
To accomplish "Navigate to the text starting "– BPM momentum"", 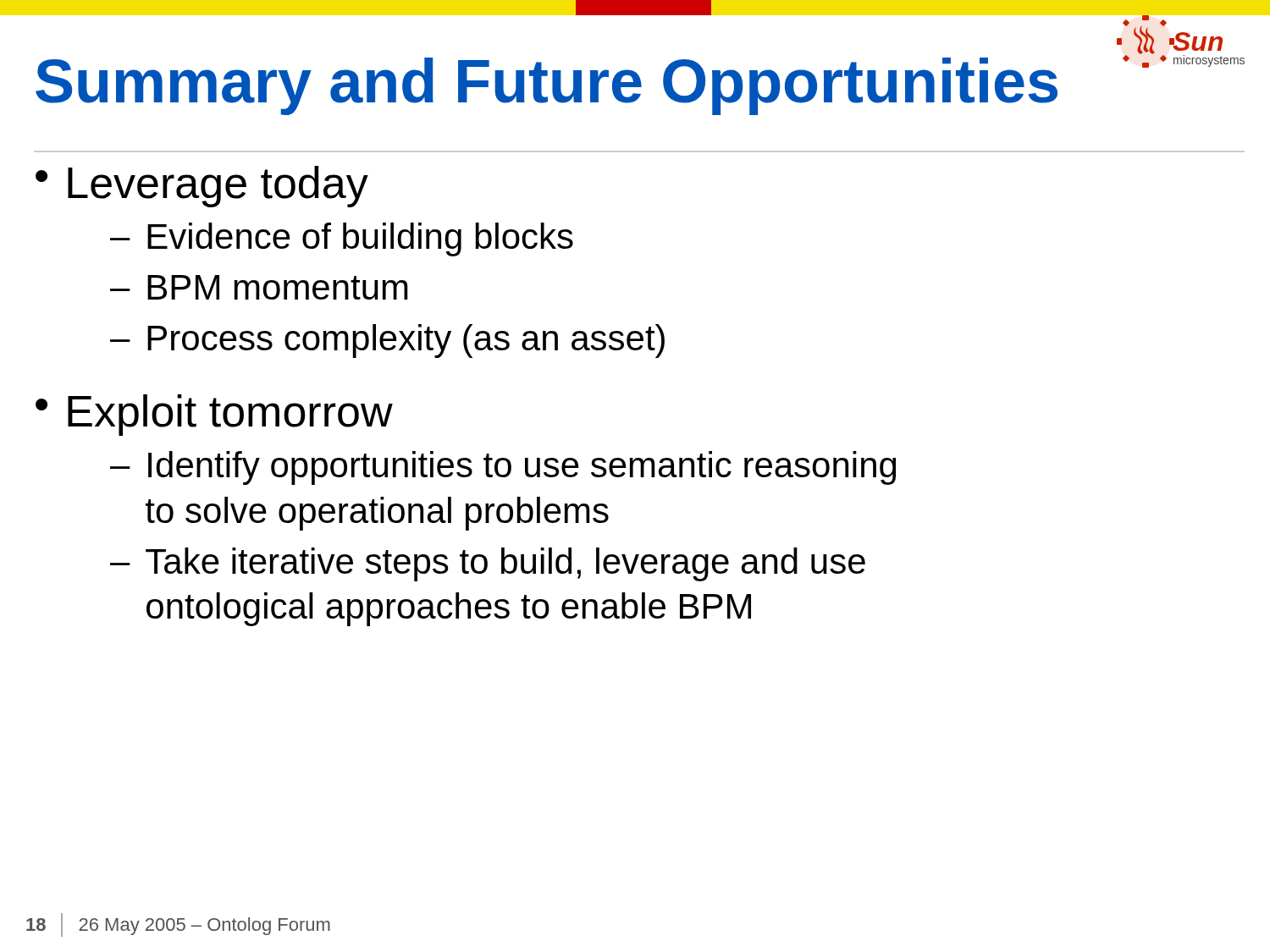I will 260,288.
